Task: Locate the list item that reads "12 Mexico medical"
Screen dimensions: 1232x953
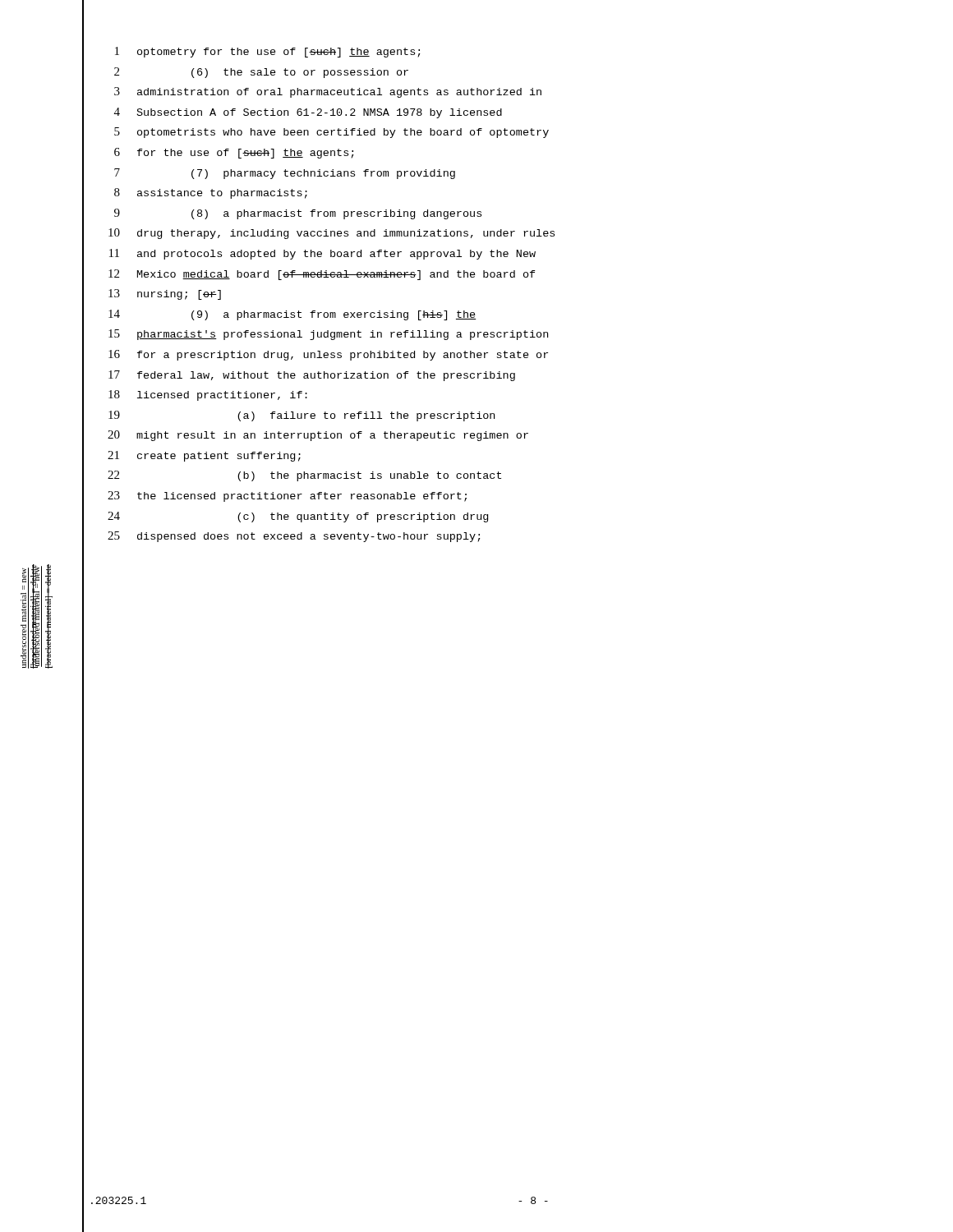Action: pyautogui.click(x=504, y=273)
